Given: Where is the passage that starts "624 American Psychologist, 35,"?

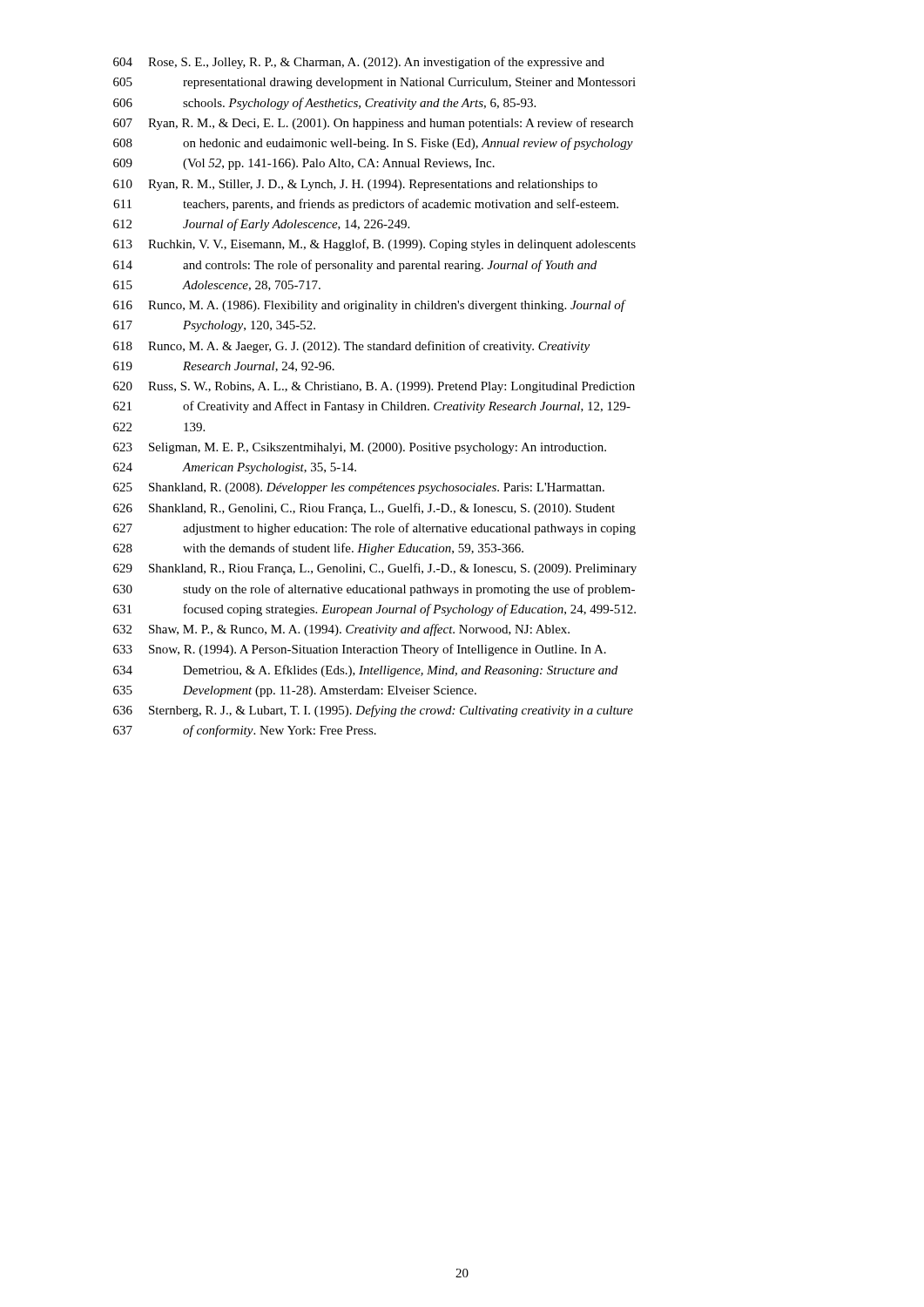Looking at the screenshot, I should 235,468.
